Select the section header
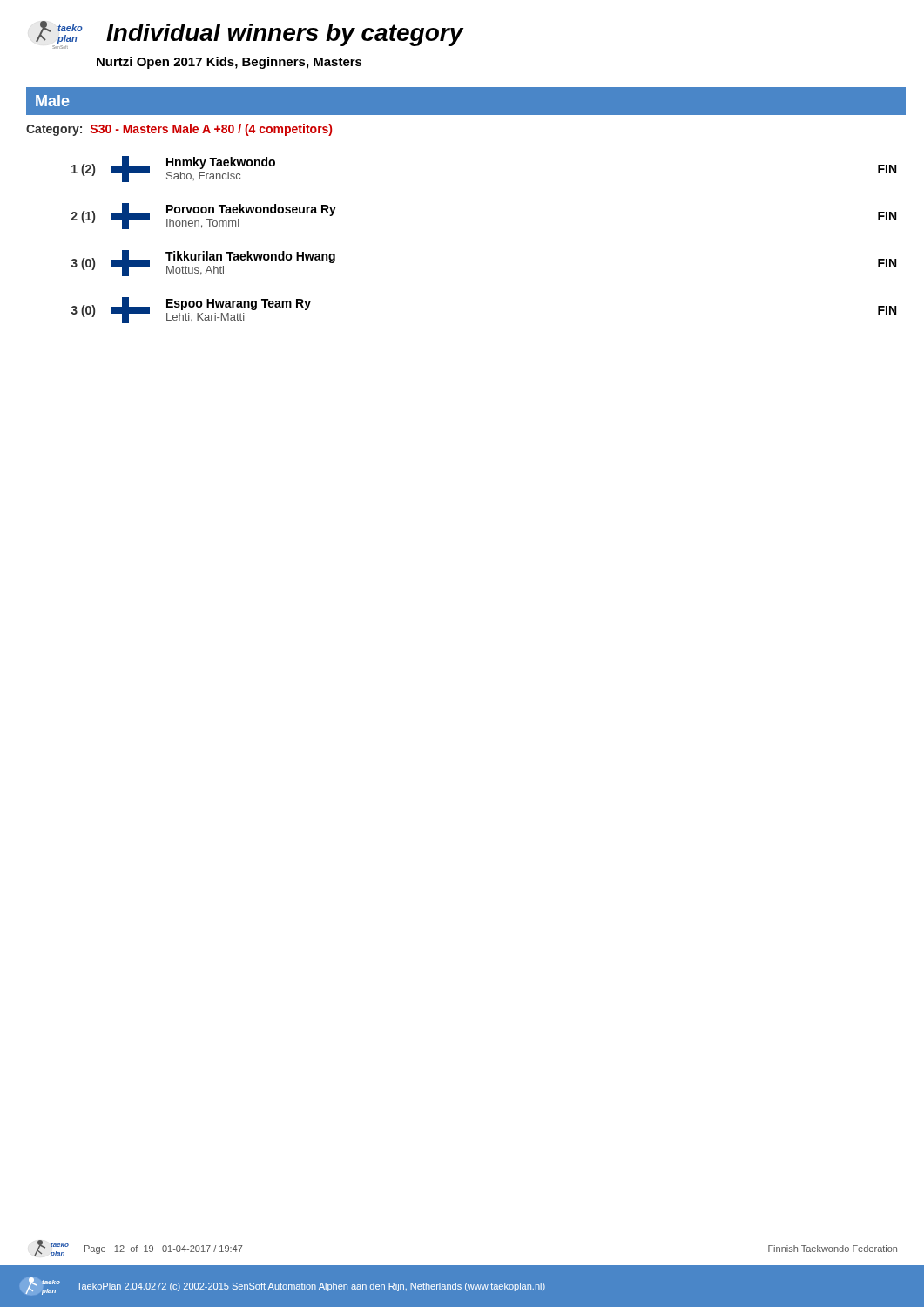Image resolution: width=924 pixels, height=1307 pixels. (52, 101)
